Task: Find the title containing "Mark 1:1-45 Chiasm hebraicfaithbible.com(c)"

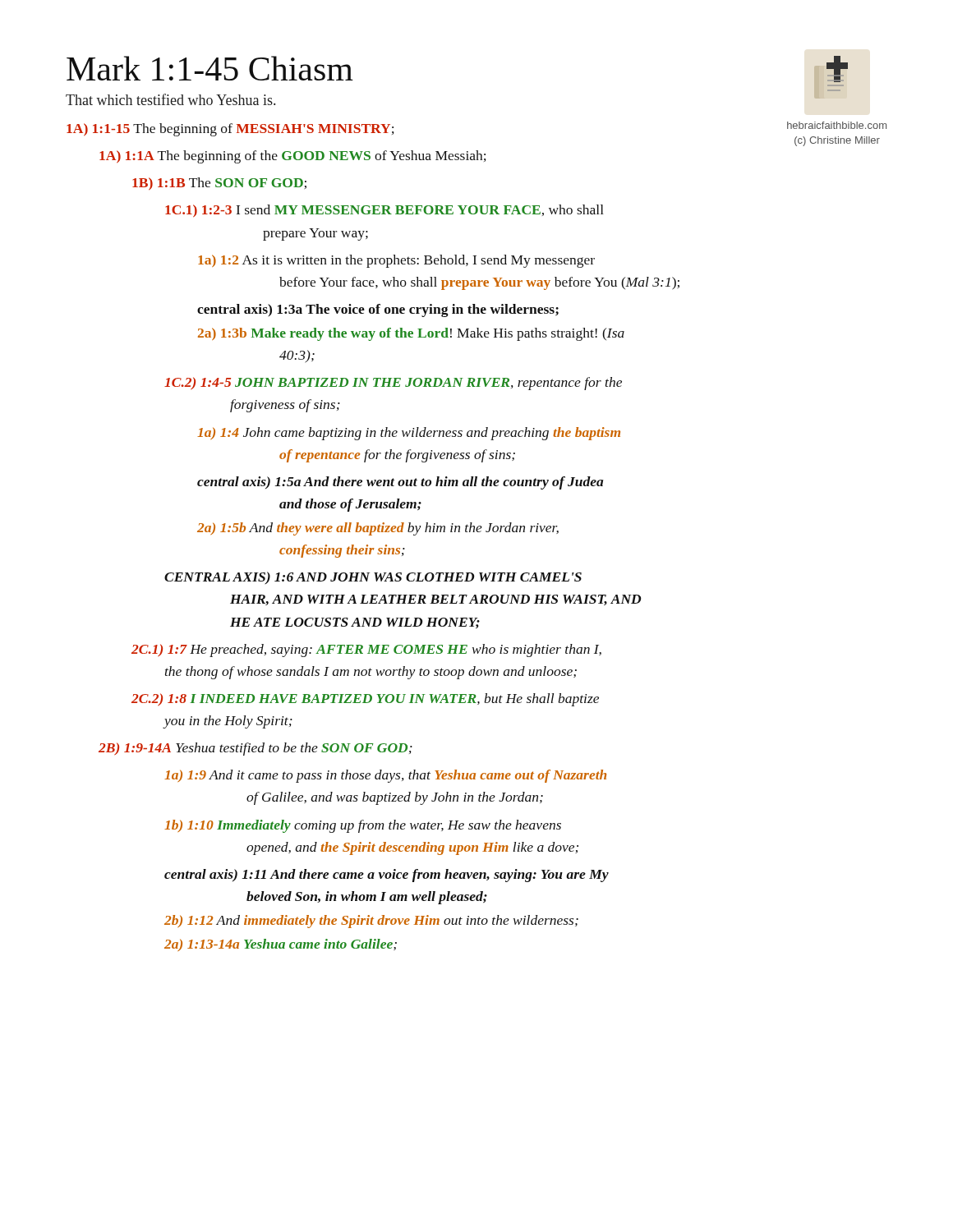Action: tap(213, 74)
